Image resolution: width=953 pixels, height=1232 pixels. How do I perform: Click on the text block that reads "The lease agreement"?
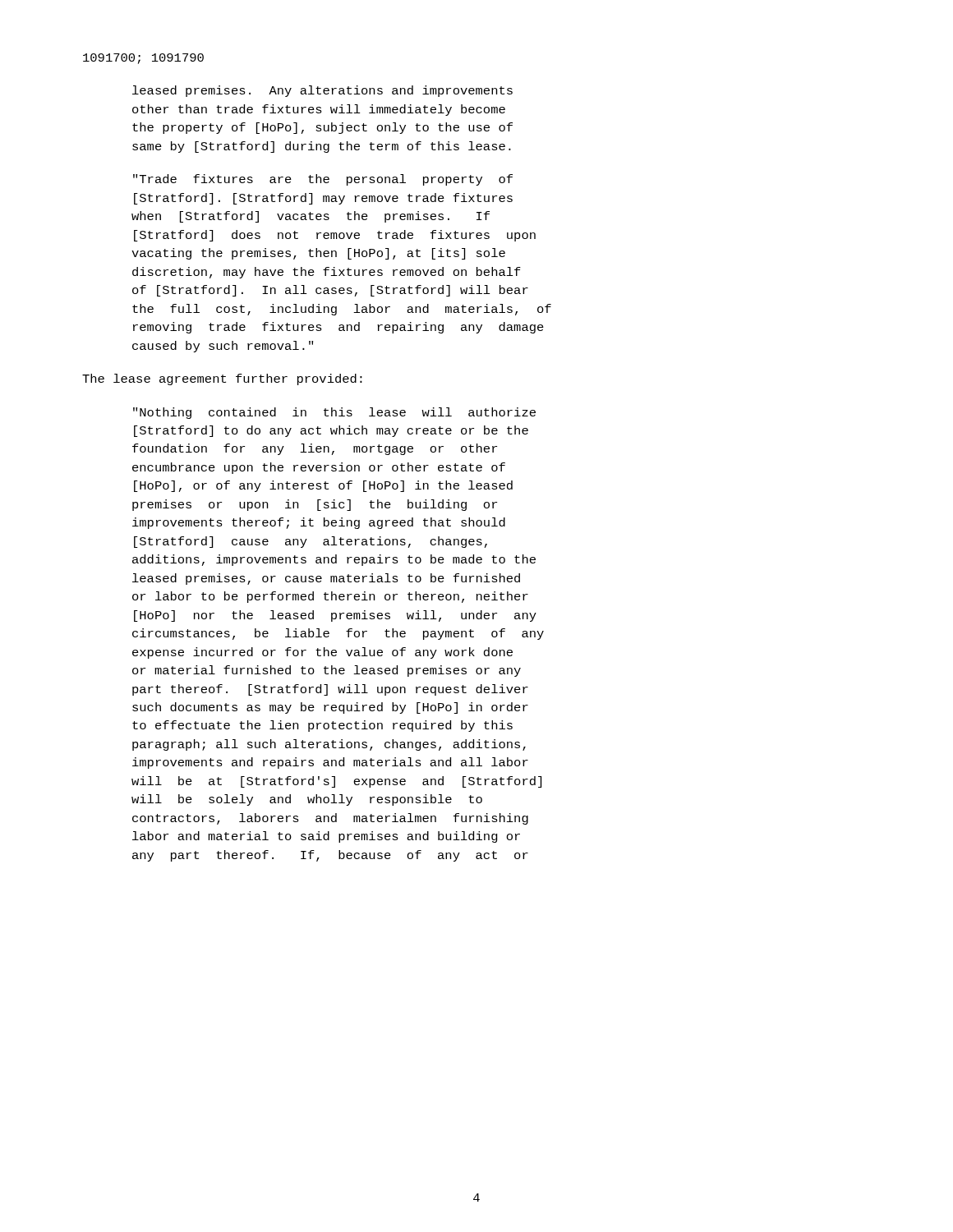pyautogui.click(x=224, y=379)
